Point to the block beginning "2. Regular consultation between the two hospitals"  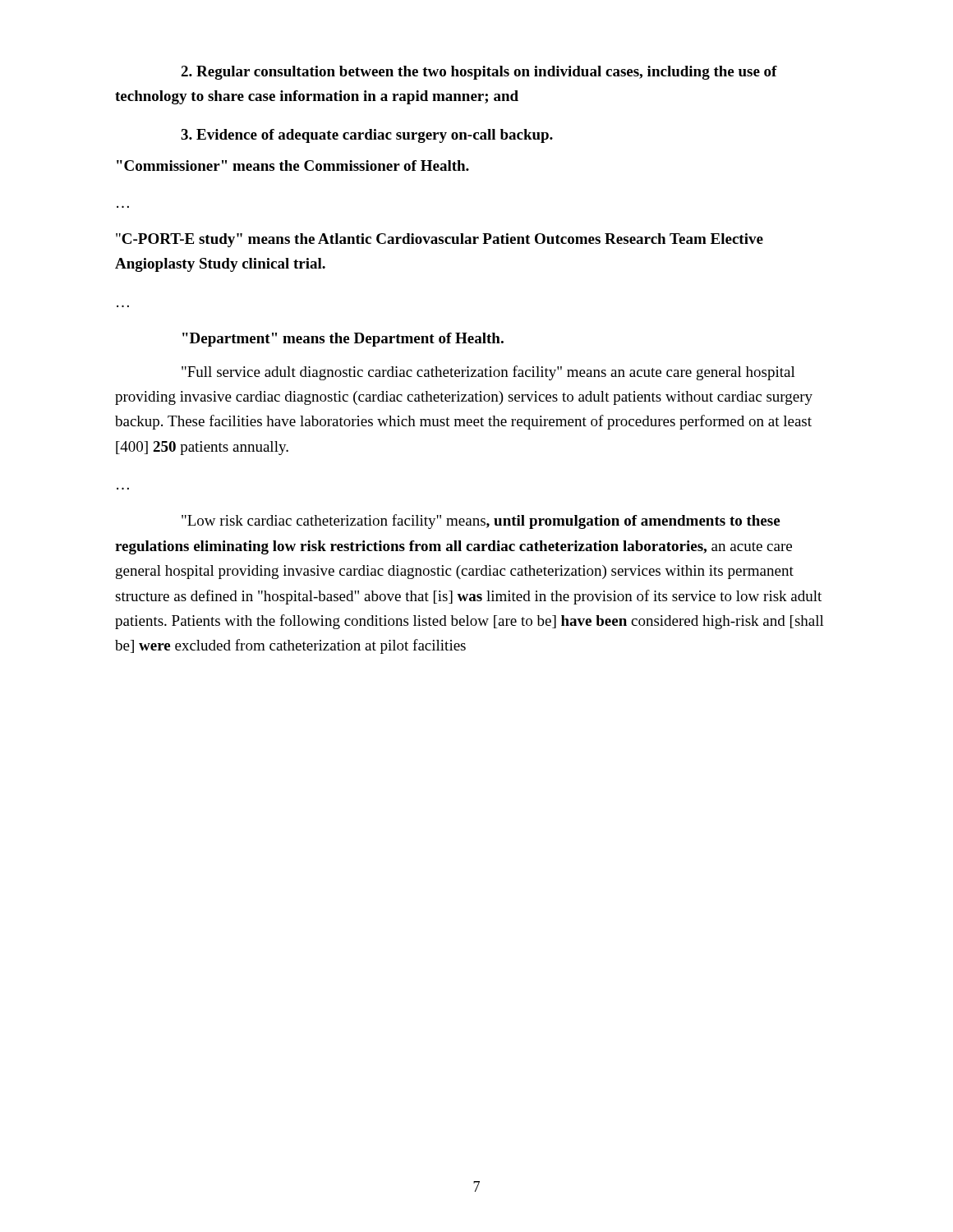[x=476, y=84]
